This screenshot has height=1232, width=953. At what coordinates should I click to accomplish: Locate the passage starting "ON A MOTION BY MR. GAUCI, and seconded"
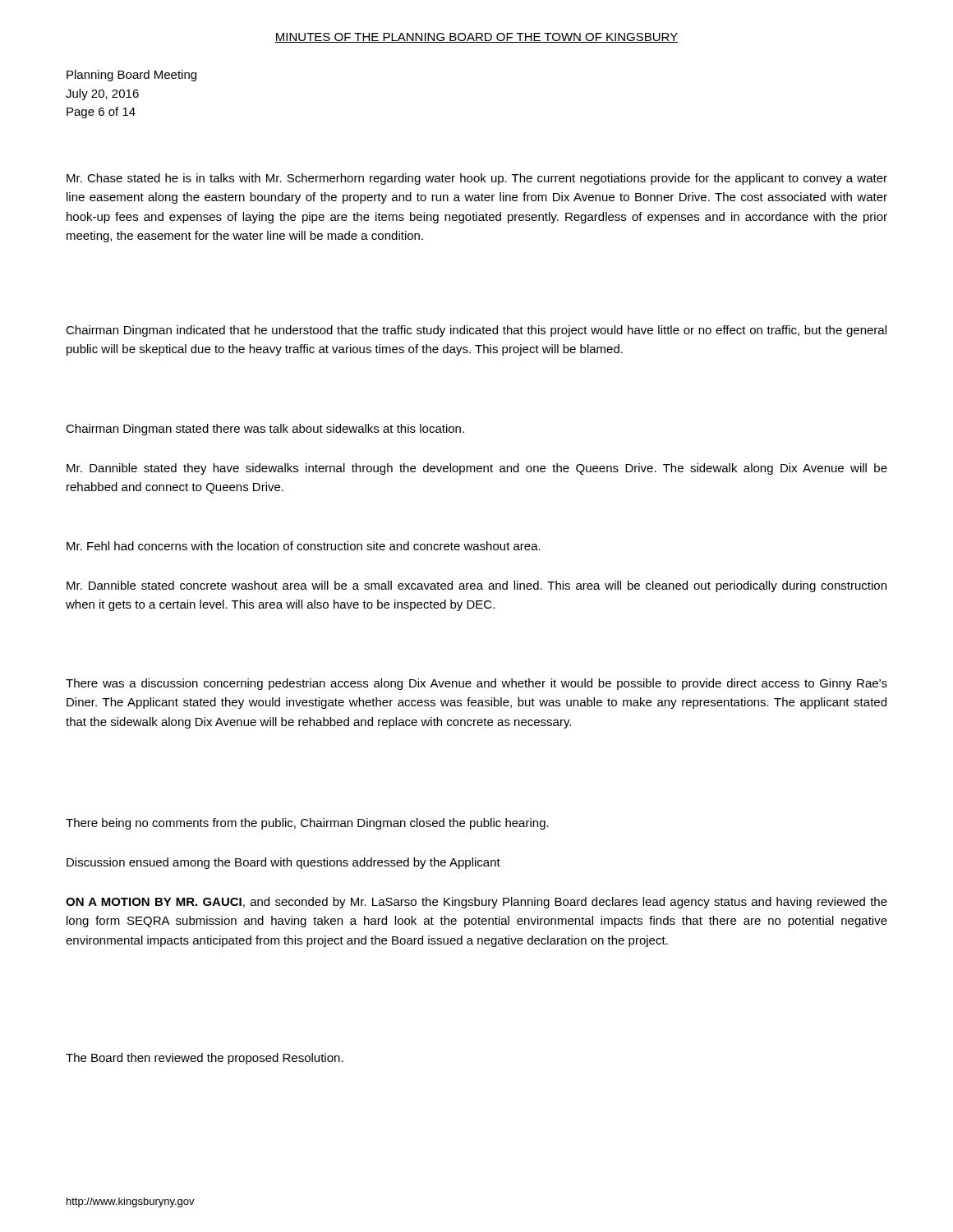click(476, 920)
